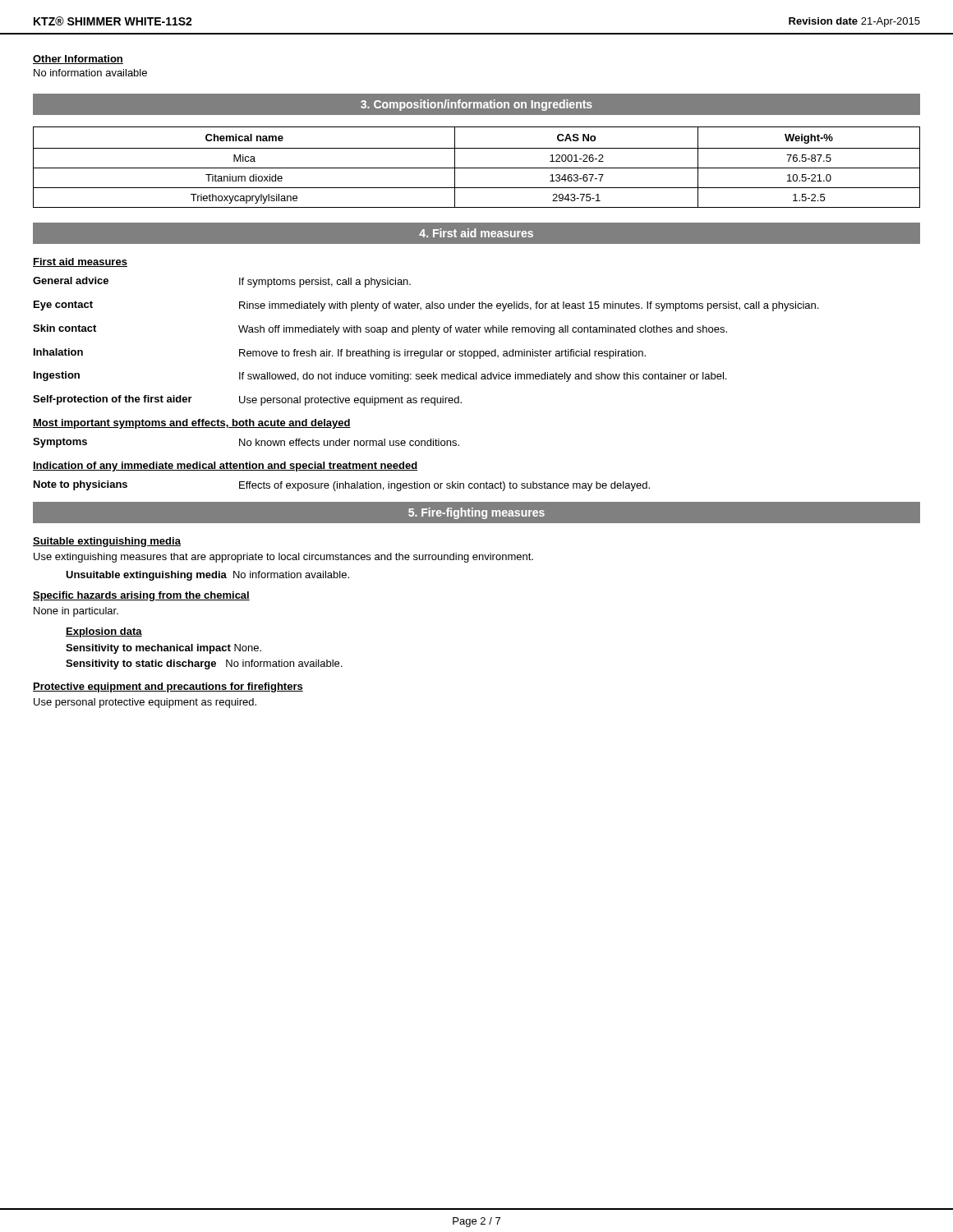
Task: Point to the region starting "None in particular."
Action: 76,610
